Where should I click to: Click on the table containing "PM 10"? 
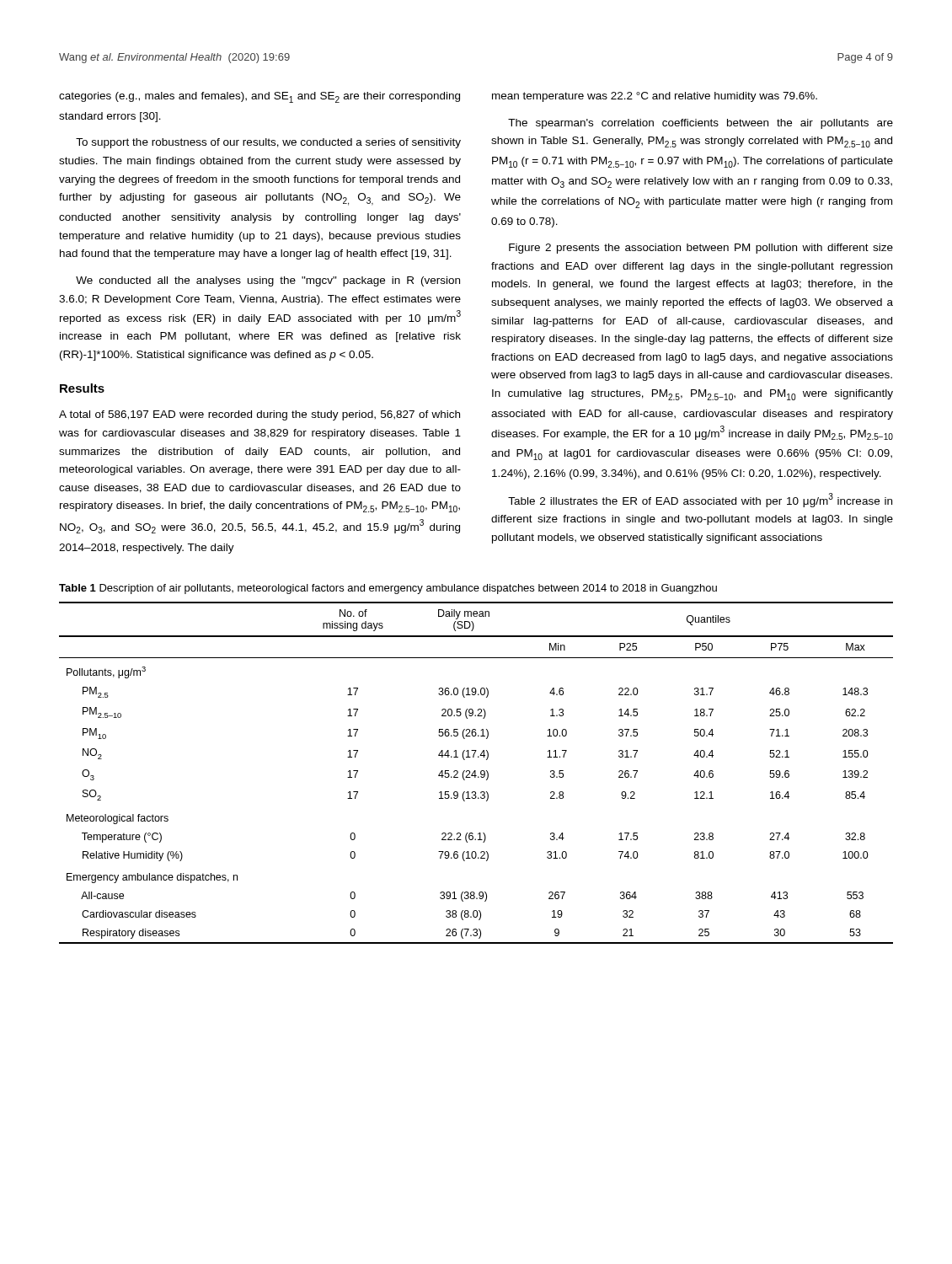(476, 773)
